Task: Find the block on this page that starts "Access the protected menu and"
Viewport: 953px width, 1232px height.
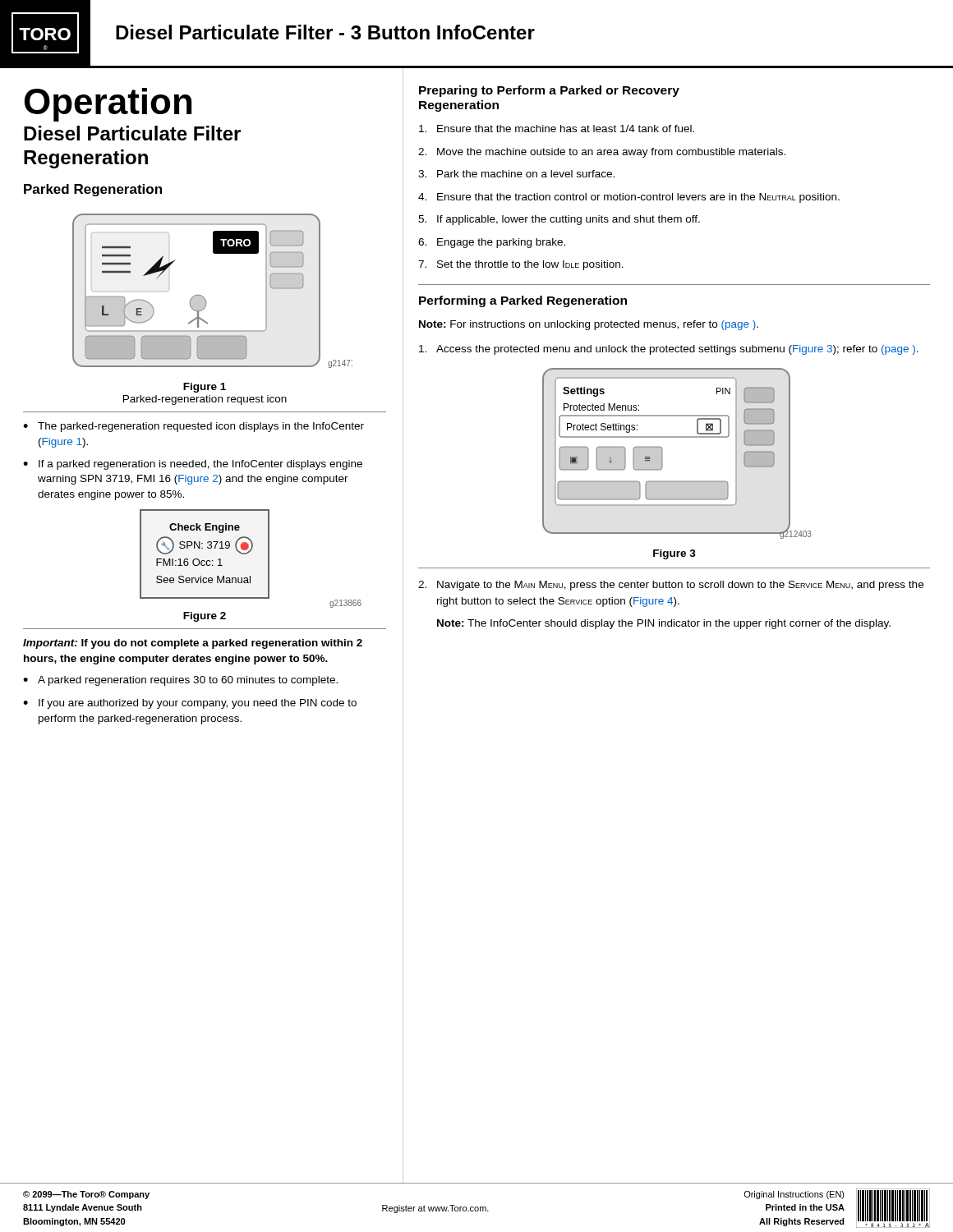Action: 669,348
